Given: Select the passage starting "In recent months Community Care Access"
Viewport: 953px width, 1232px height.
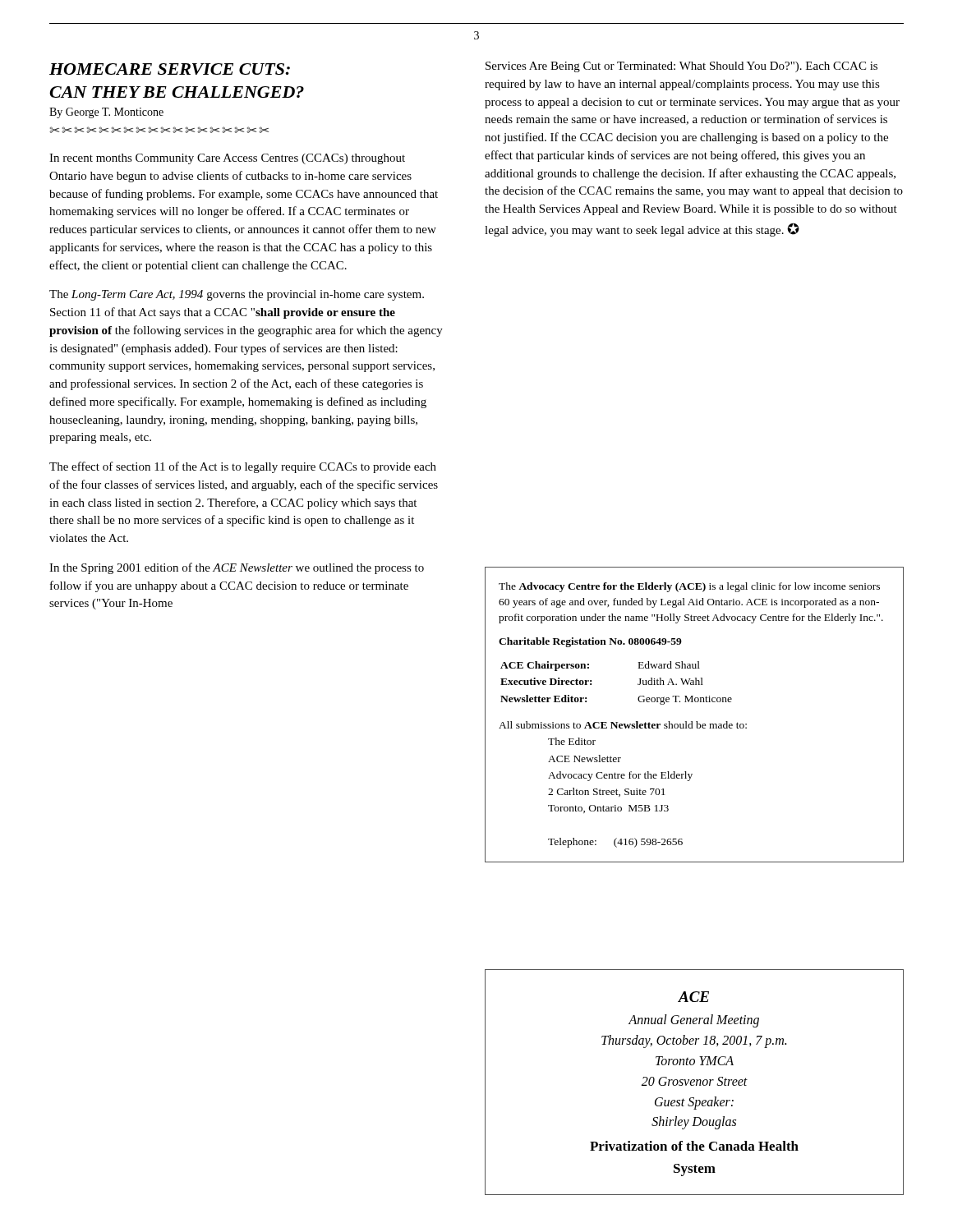Looking at the screenshot, I should [x=246, y=212].
